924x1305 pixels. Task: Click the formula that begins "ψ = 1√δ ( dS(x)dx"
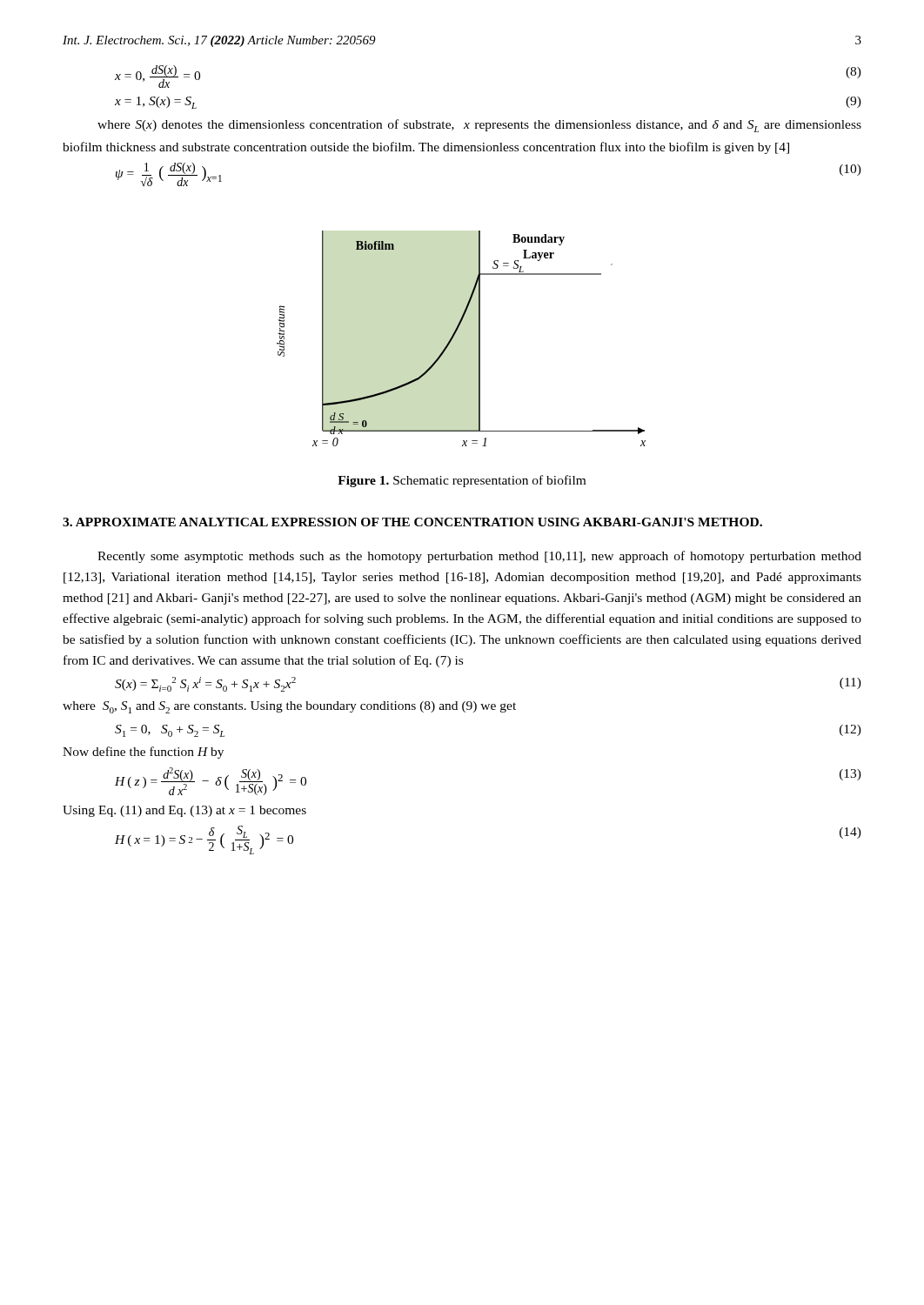coord(161,174)
